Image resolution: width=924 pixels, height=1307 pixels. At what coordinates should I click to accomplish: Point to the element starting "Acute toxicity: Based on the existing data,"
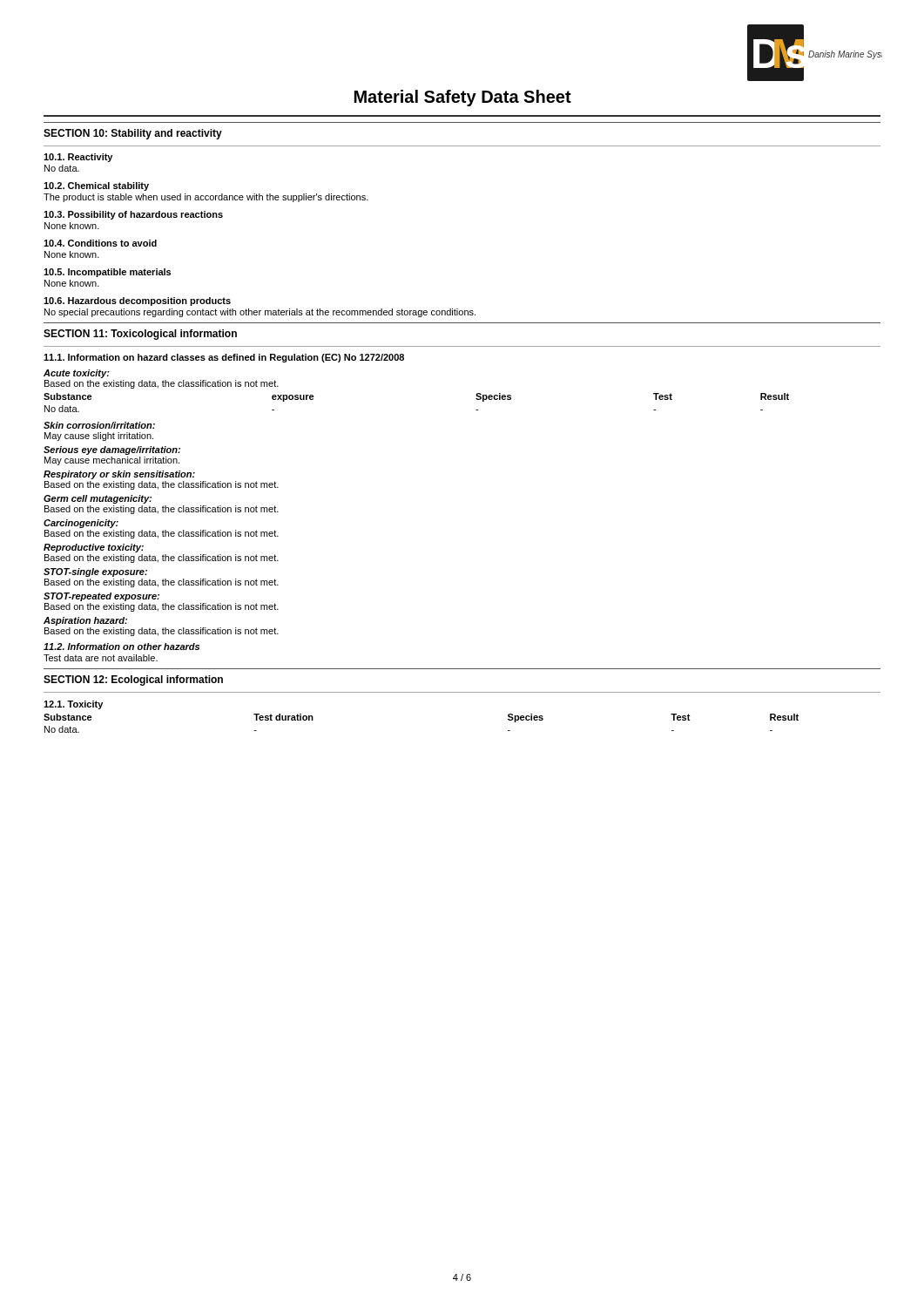pos(161,378)
